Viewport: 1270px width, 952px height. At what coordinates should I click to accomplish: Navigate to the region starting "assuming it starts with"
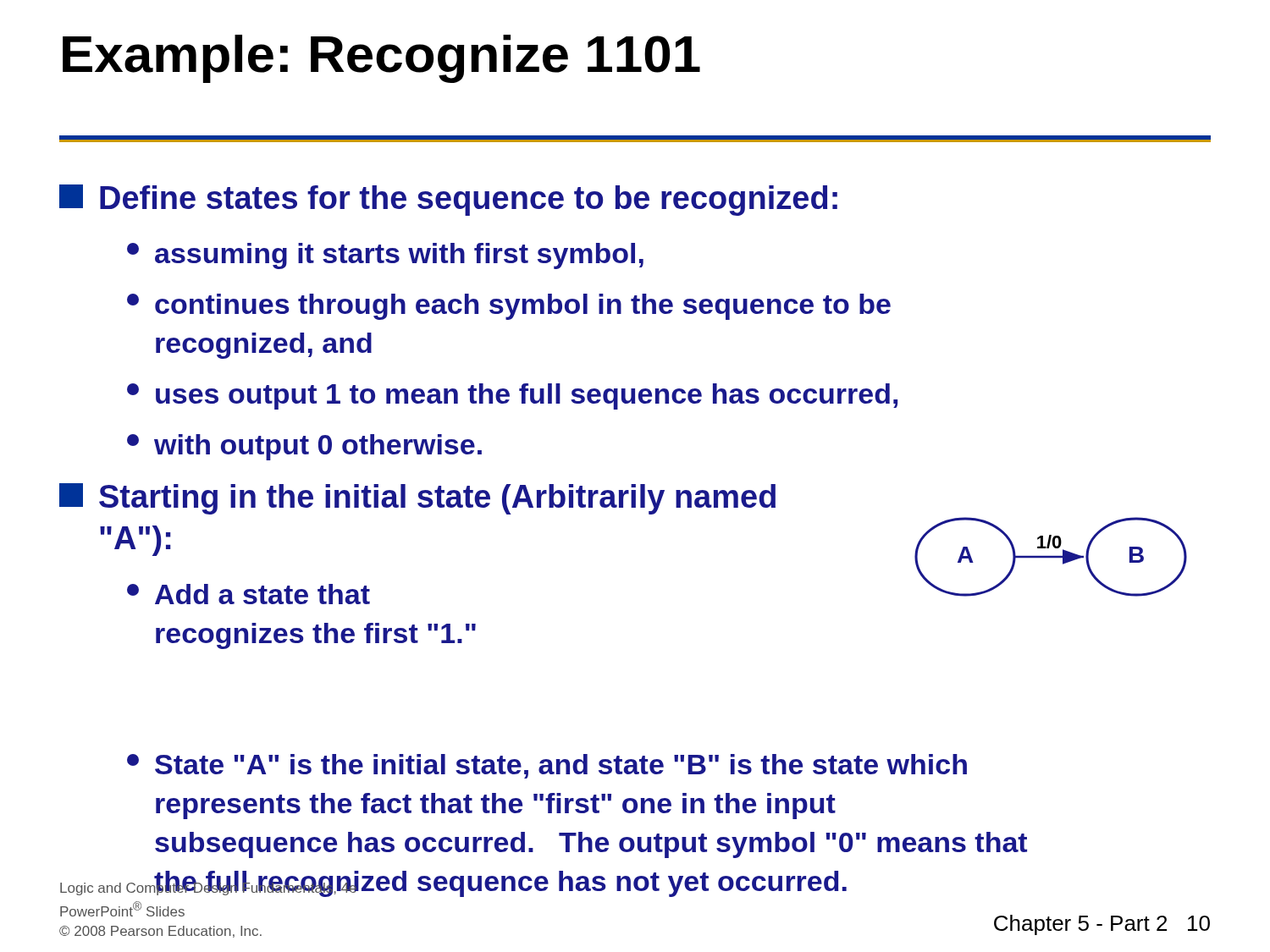[386, 254]
